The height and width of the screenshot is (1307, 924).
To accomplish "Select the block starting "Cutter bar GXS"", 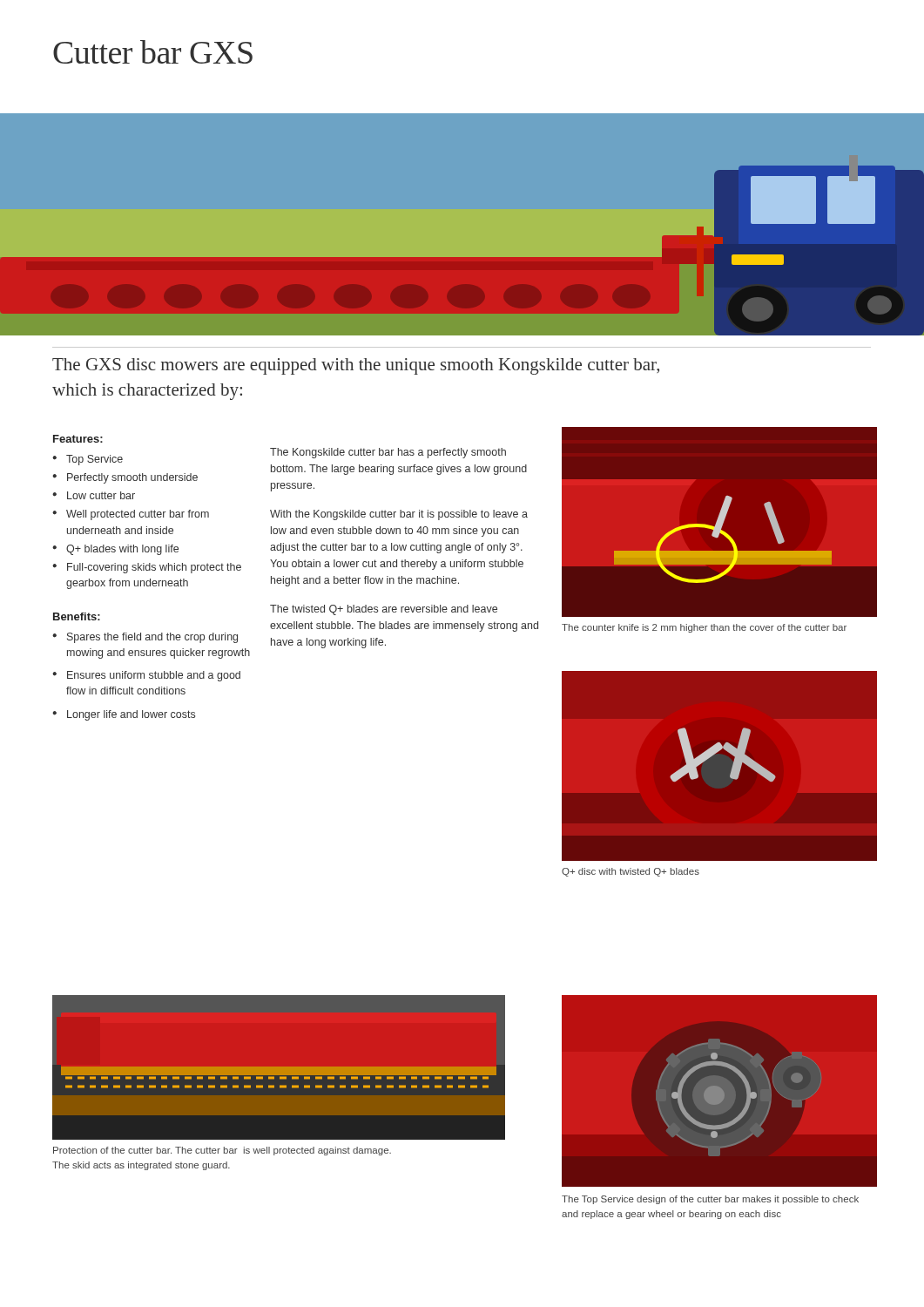I will point(235,52).
